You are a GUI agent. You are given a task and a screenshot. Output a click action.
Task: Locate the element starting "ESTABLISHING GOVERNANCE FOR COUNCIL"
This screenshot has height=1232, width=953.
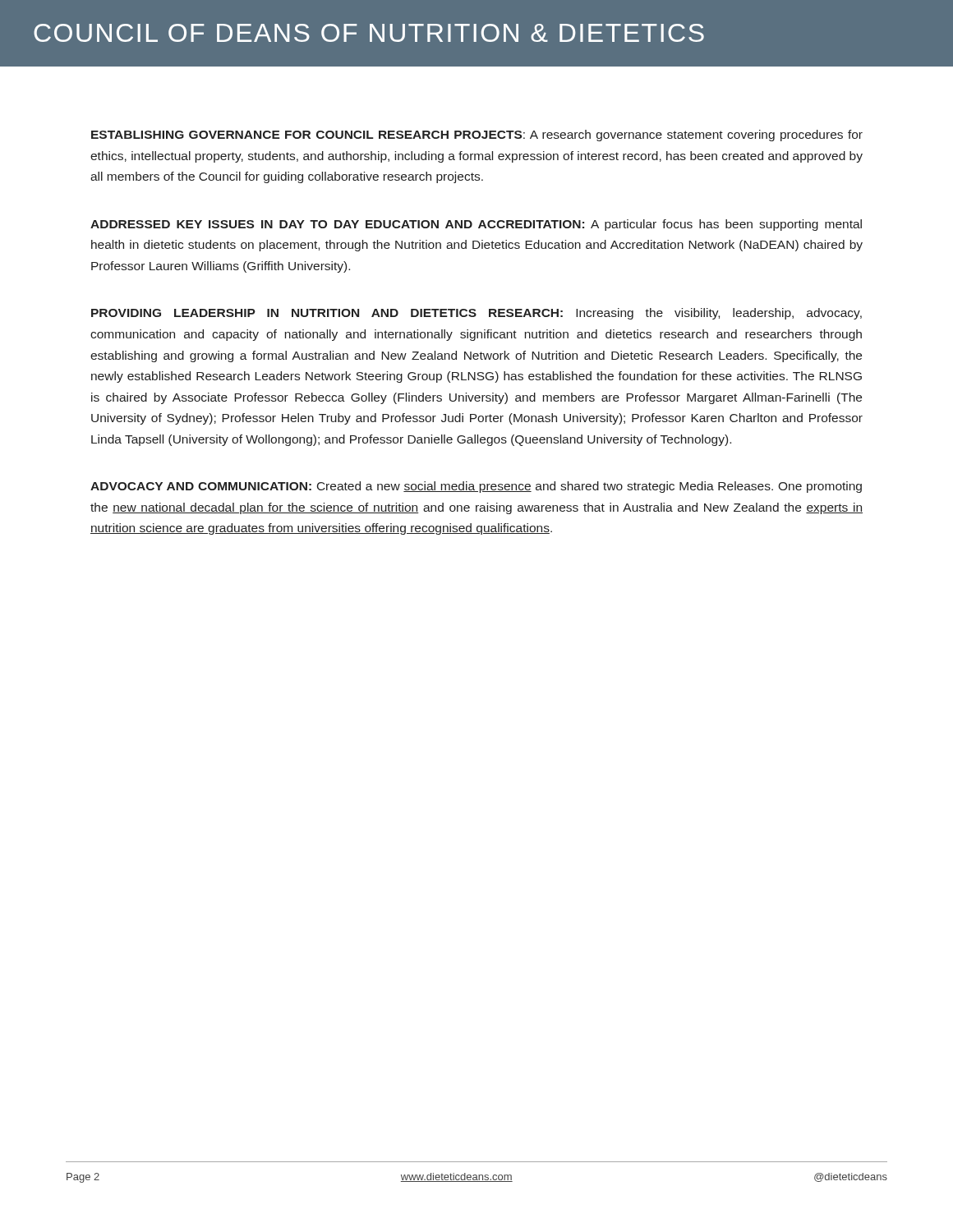pos(476,155)
